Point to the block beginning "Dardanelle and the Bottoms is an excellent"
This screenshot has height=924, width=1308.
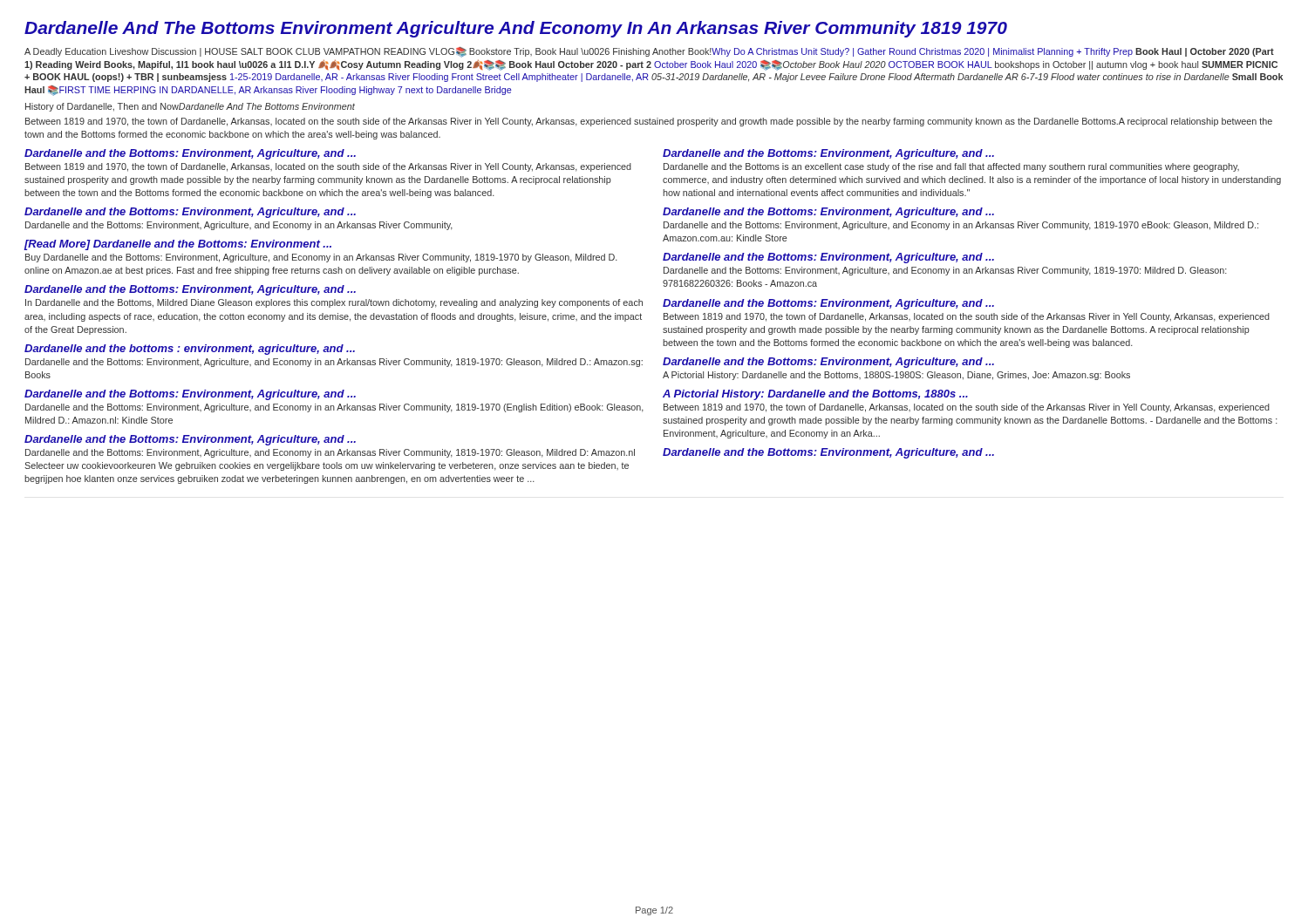pos(972,179)
